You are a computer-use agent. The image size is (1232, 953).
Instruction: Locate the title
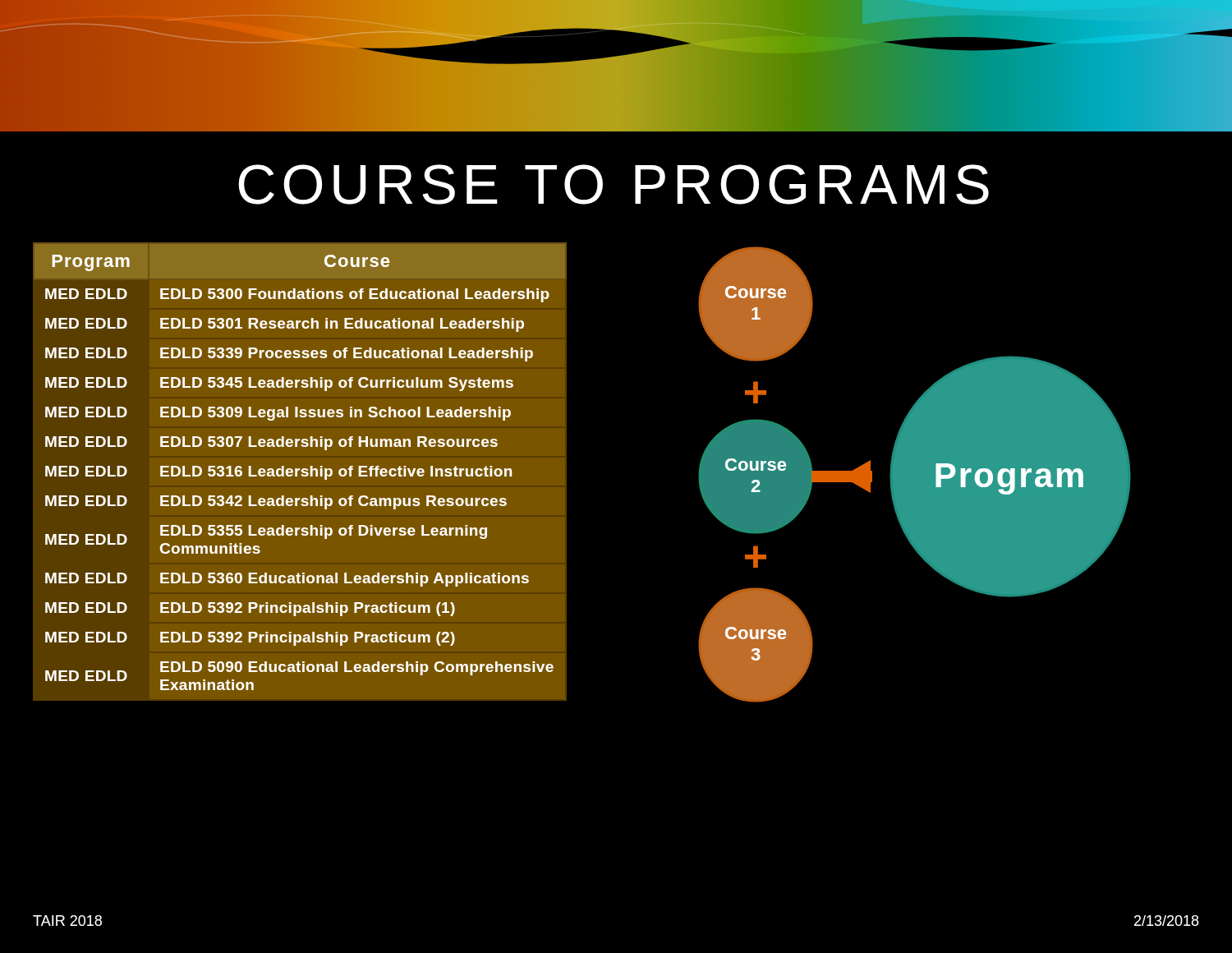click(616, 184)
